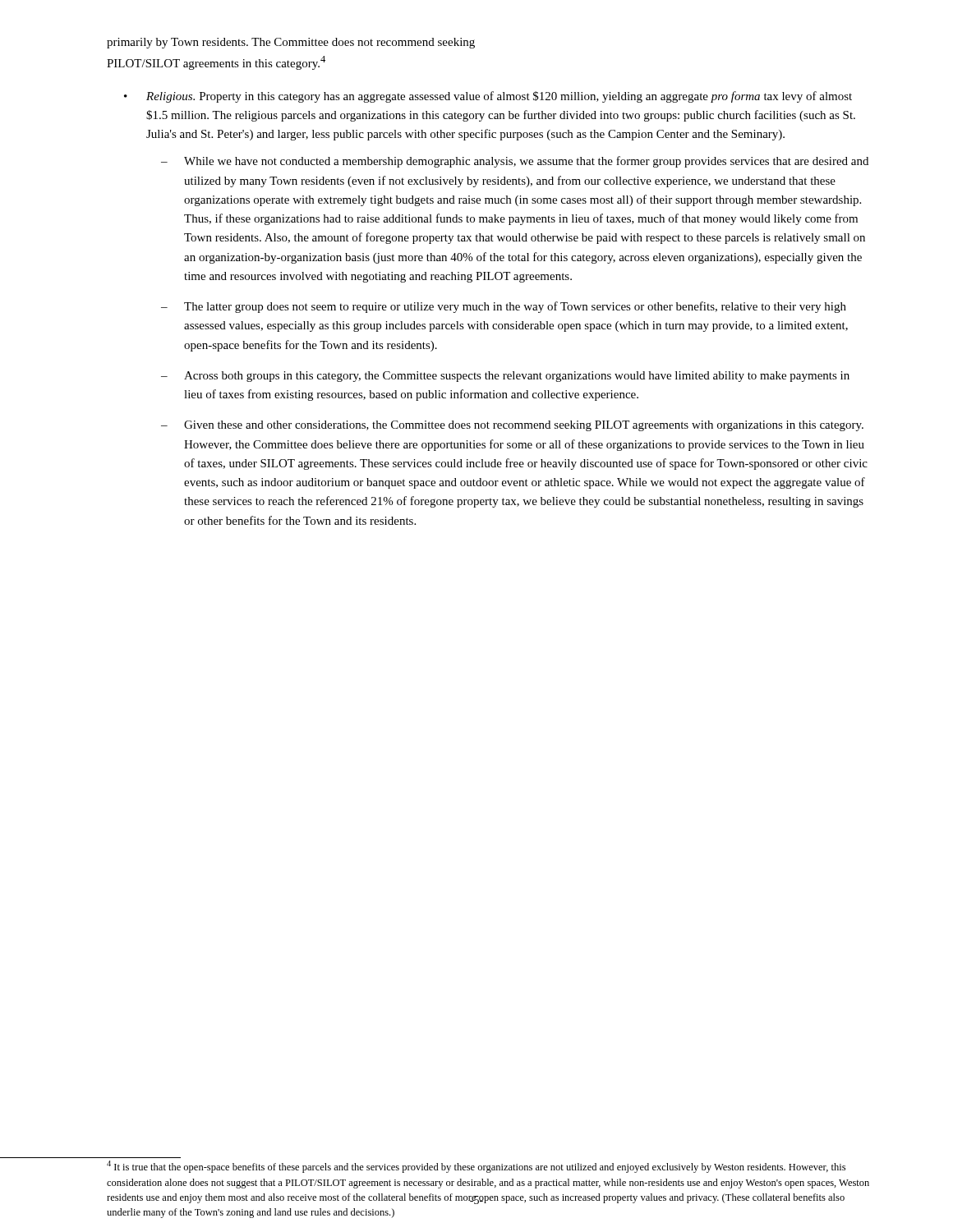The height and width of the screenshot is (1232, 953).
Task: Click on the text block containing "primarily by Town residents. The Committee does not"
Action: coord(291,53)
